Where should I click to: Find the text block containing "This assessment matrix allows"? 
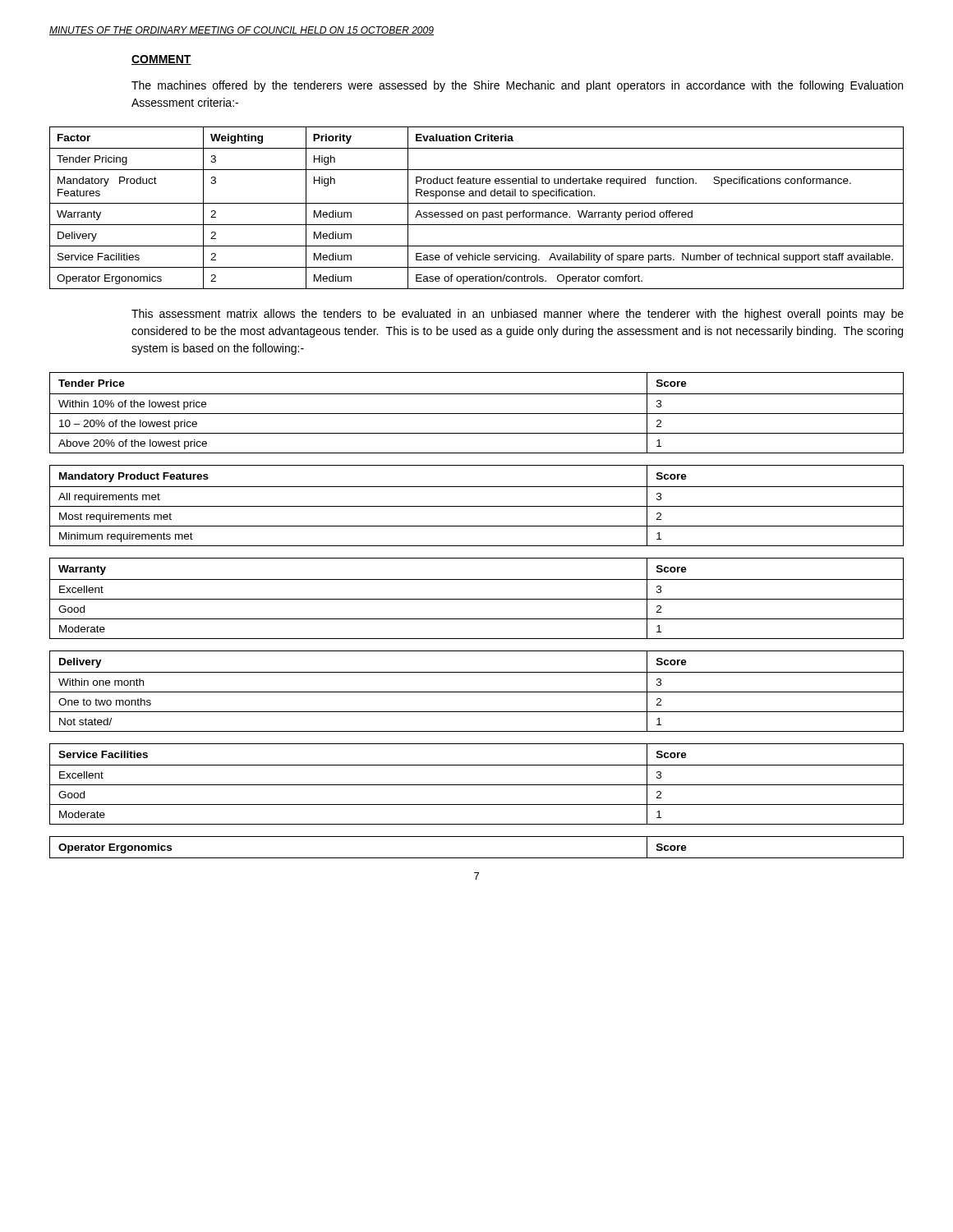[518, 331]
